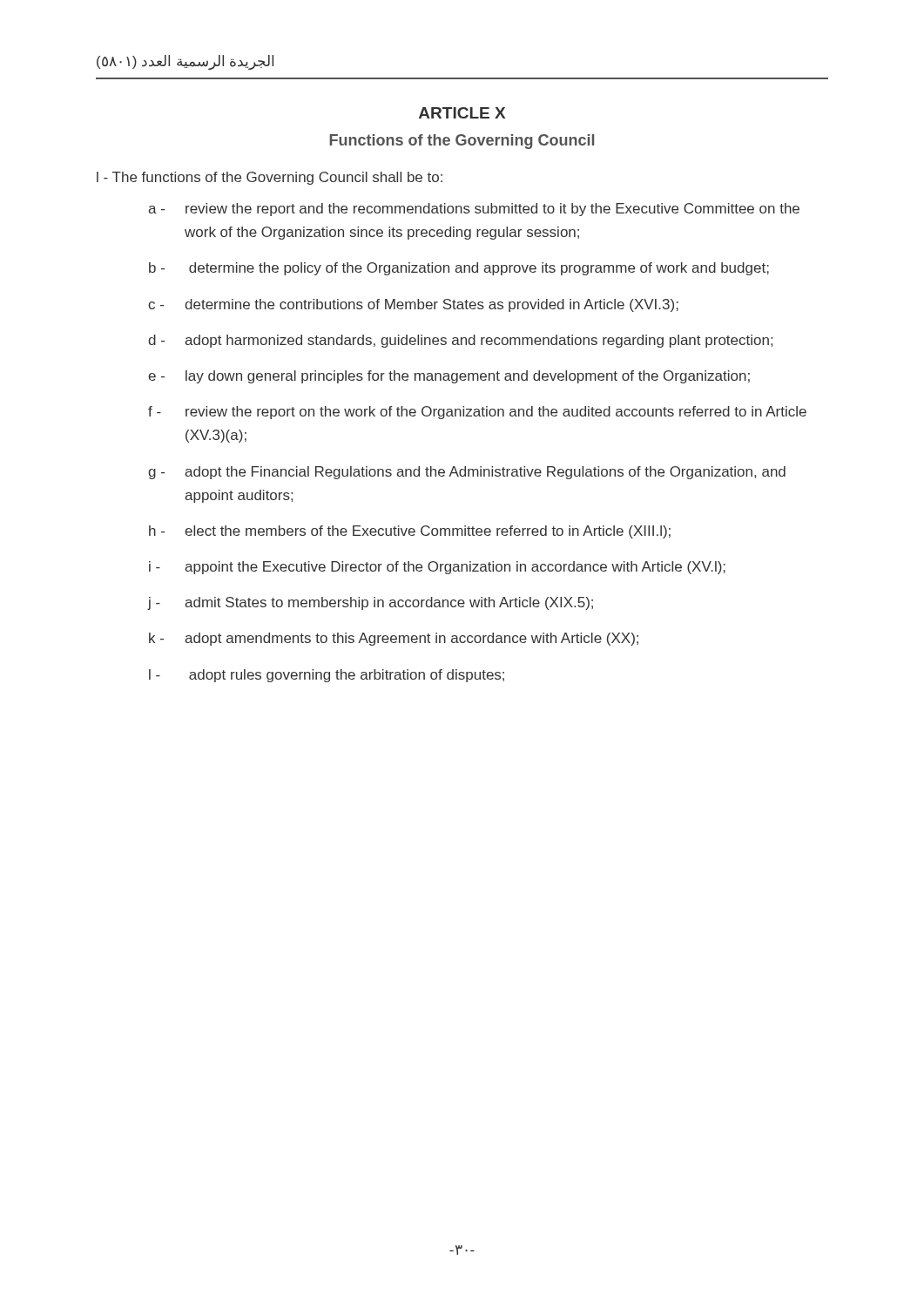Click on the block starting "ARTICLE X"

click(462, 113)
